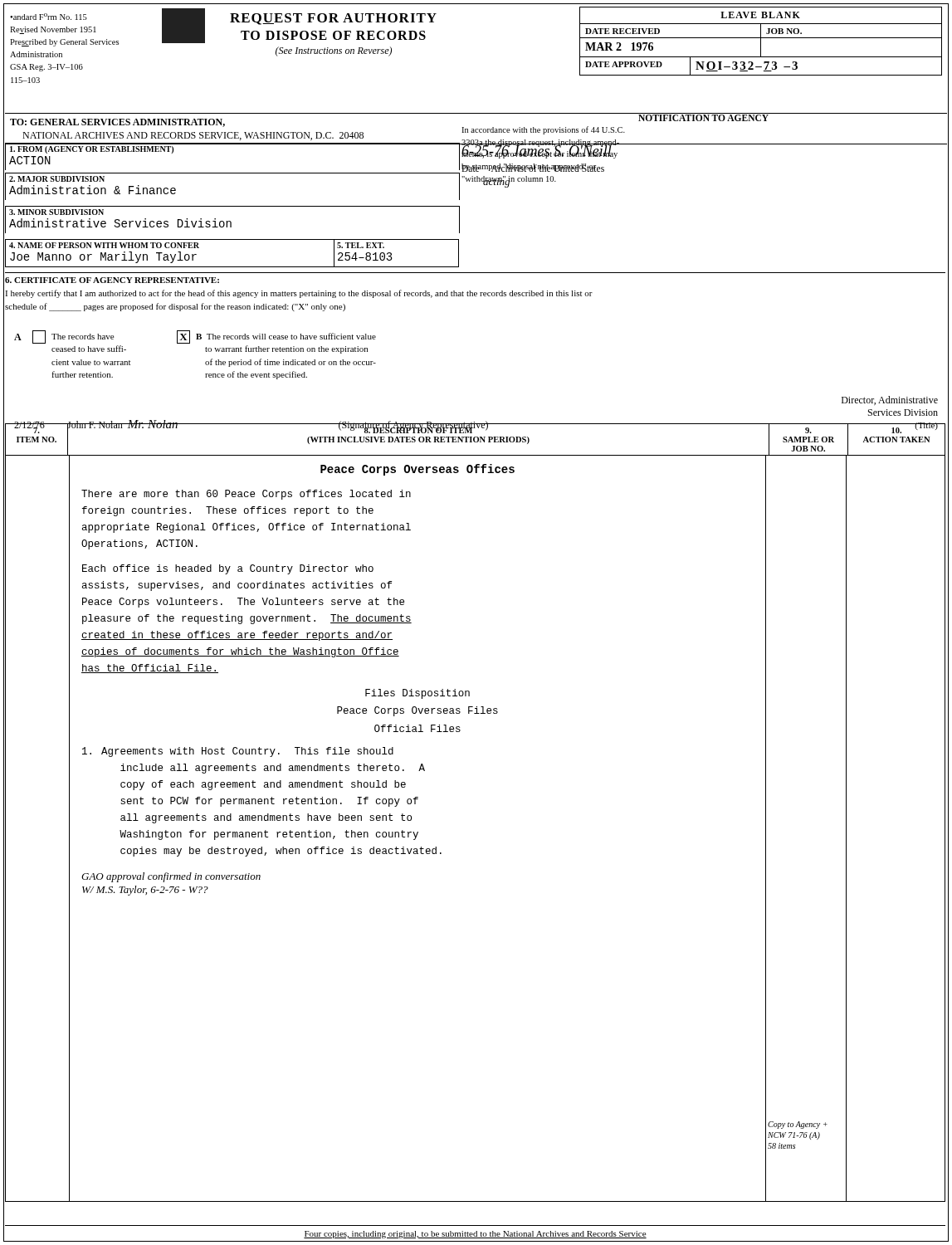Point to the element starting "Agreements with Host"
952x1245 pixels.
point(263,802)
